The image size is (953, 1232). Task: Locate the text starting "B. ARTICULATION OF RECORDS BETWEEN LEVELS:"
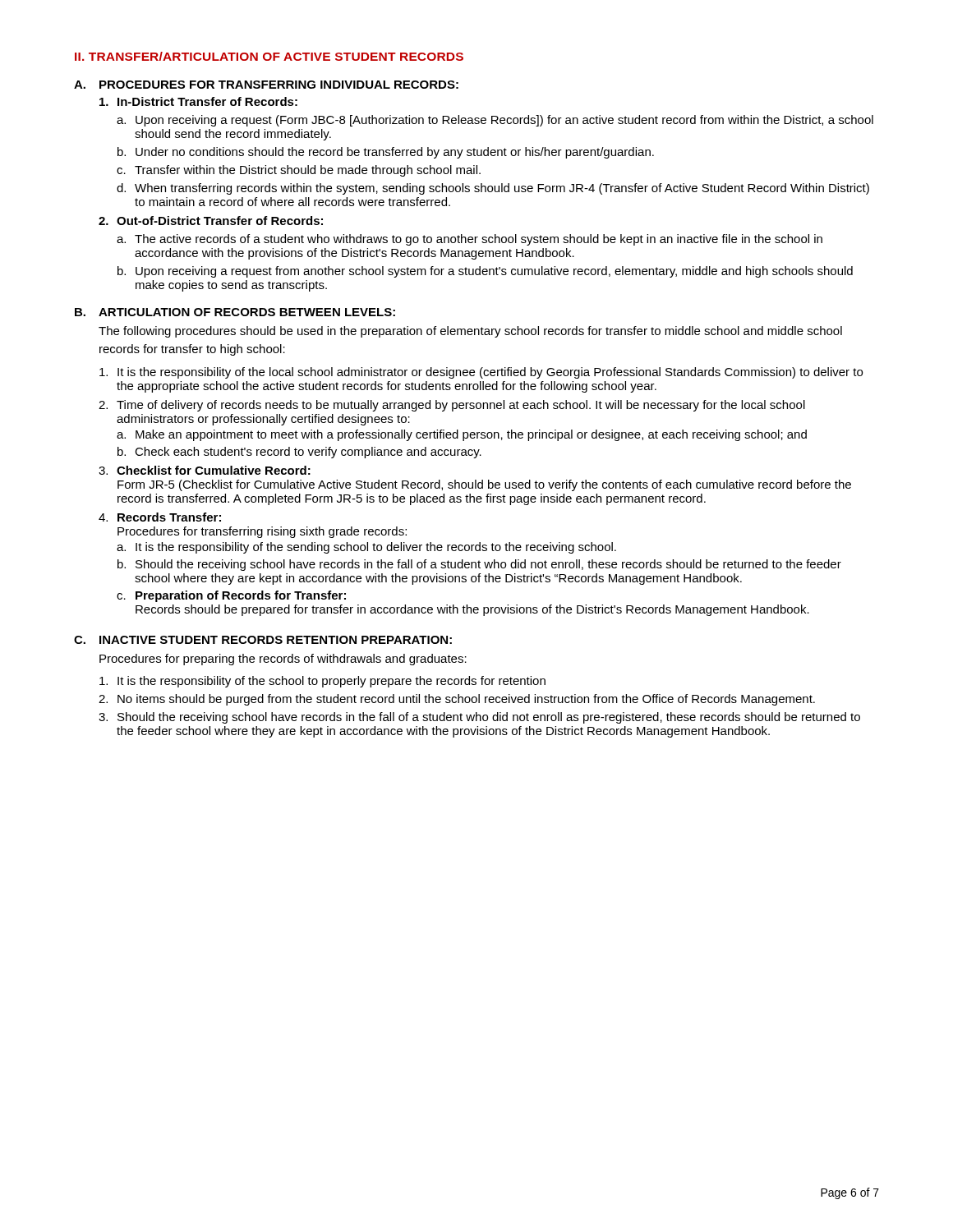point(235,312)
